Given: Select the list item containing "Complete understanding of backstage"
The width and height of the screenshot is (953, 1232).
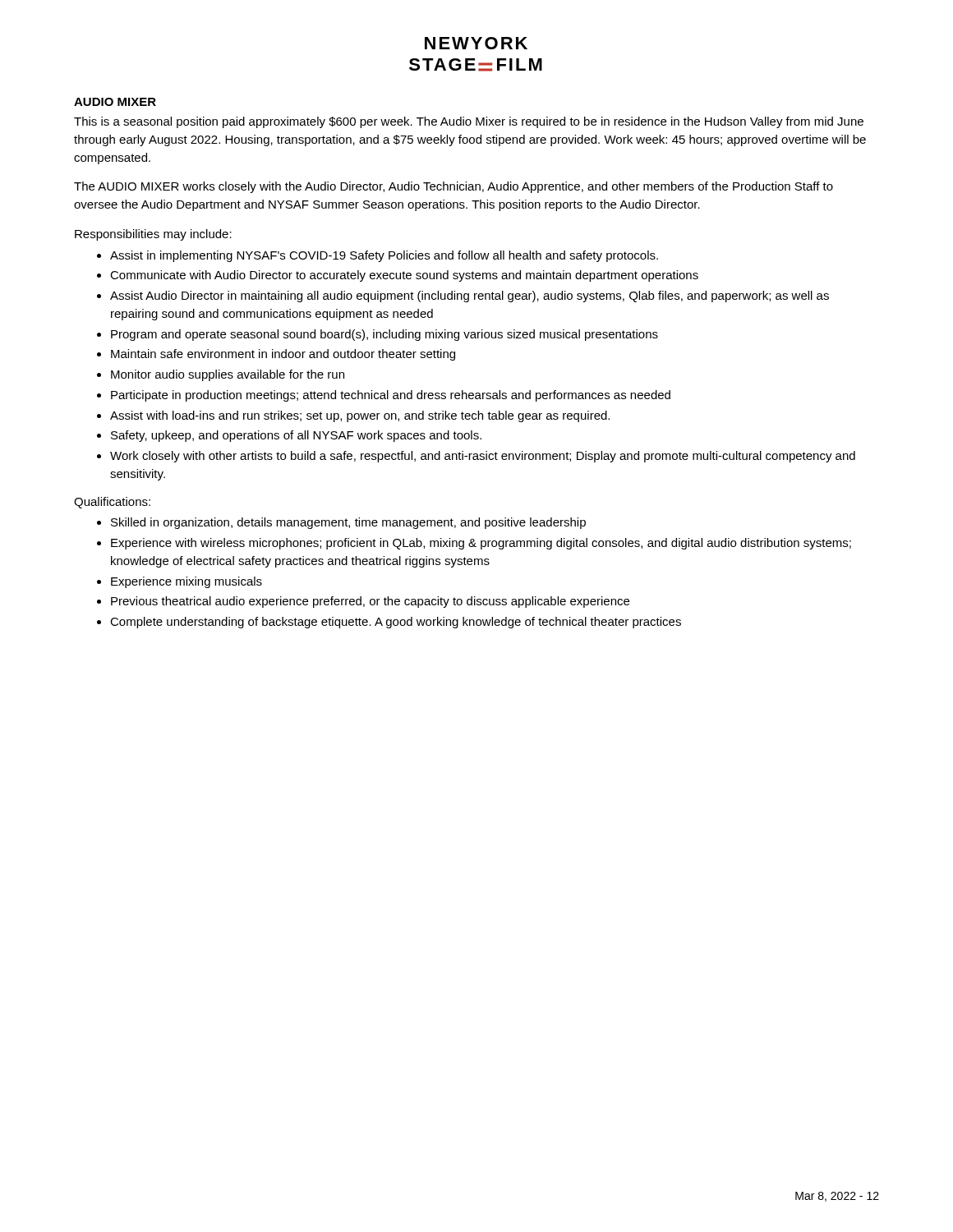Looking at the screenshot, I should pos(396,621).
